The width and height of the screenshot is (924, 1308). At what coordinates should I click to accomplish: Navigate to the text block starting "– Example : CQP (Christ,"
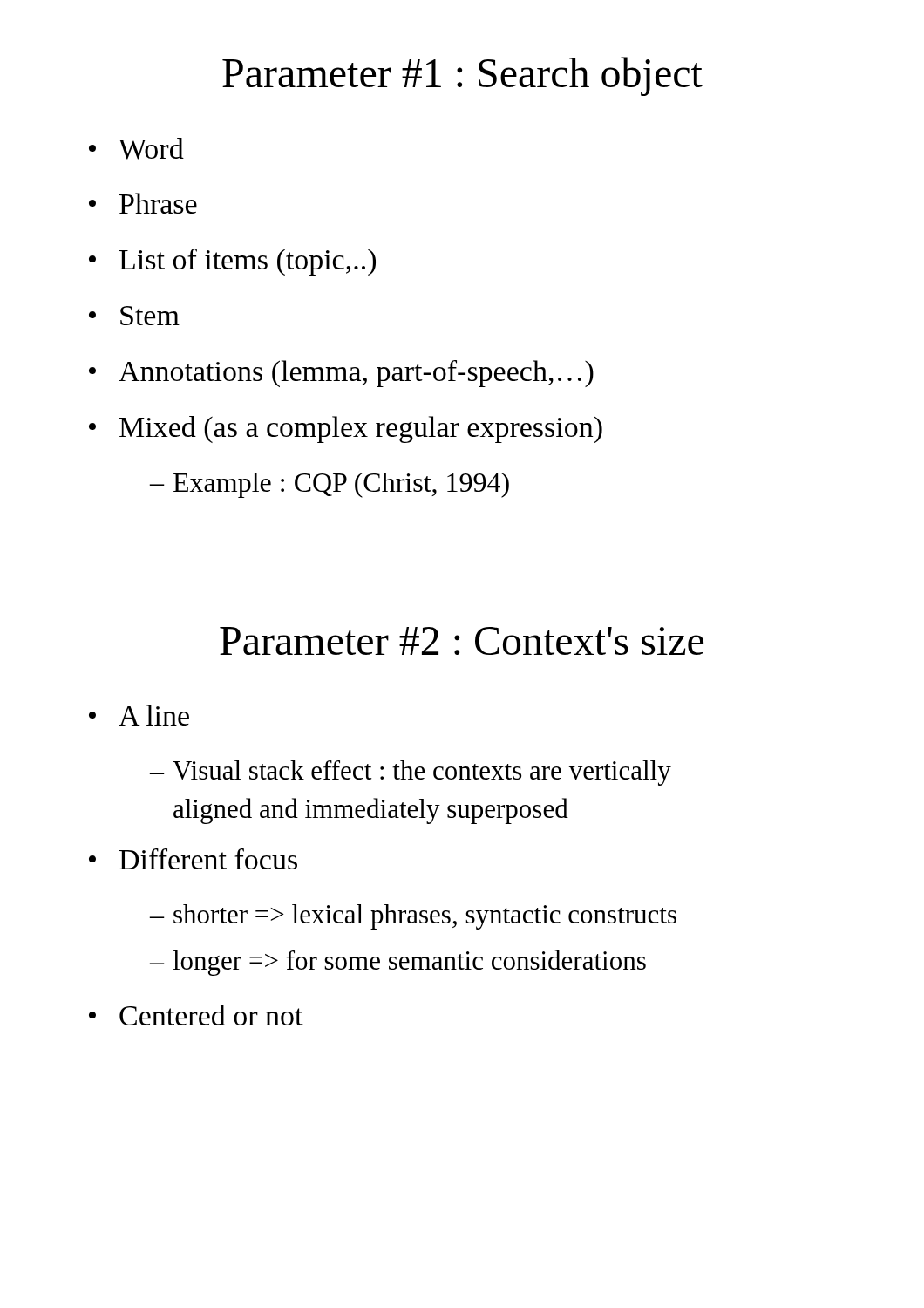[x=502, y=483]
